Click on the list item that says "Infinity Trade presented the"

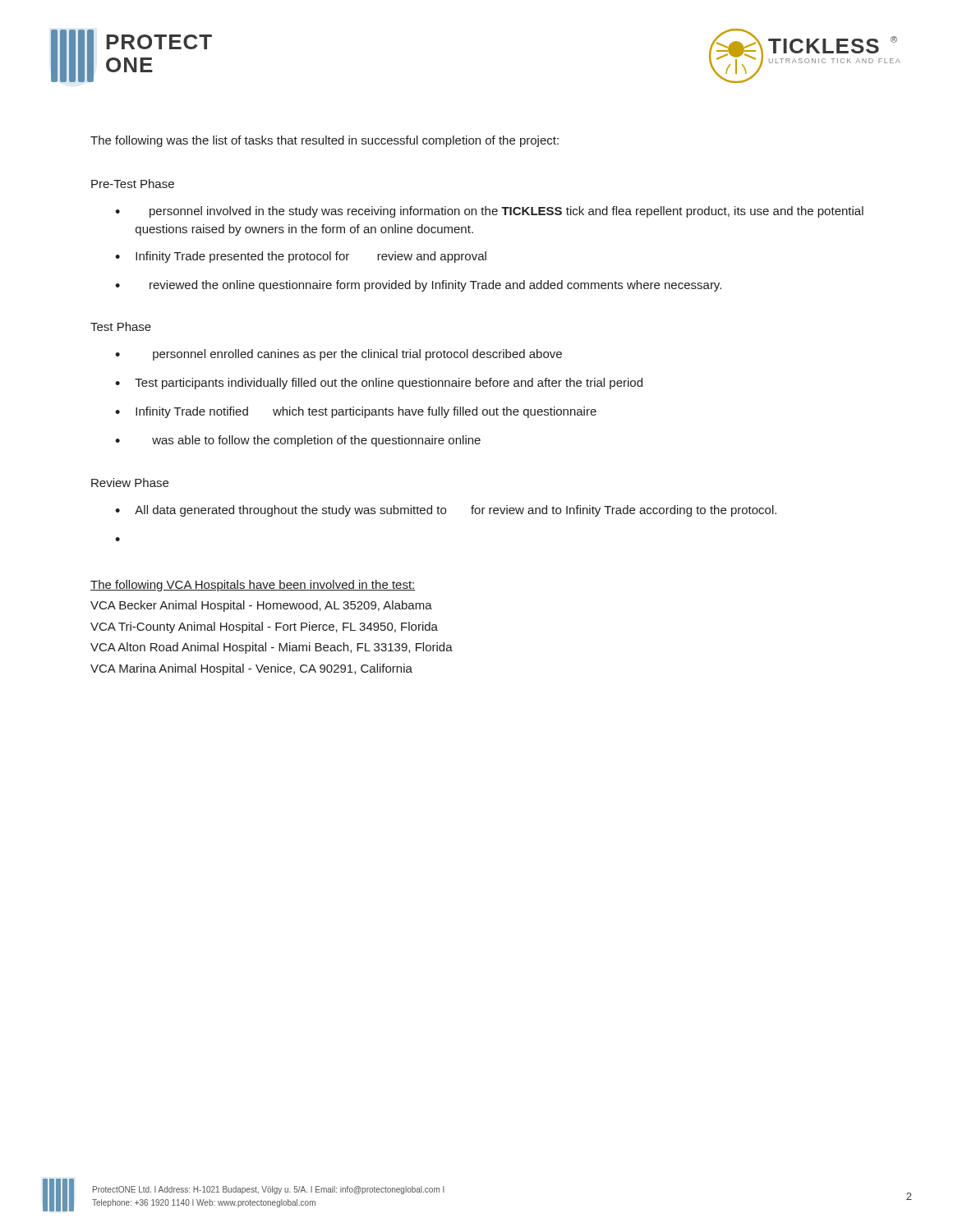[311, 256]
